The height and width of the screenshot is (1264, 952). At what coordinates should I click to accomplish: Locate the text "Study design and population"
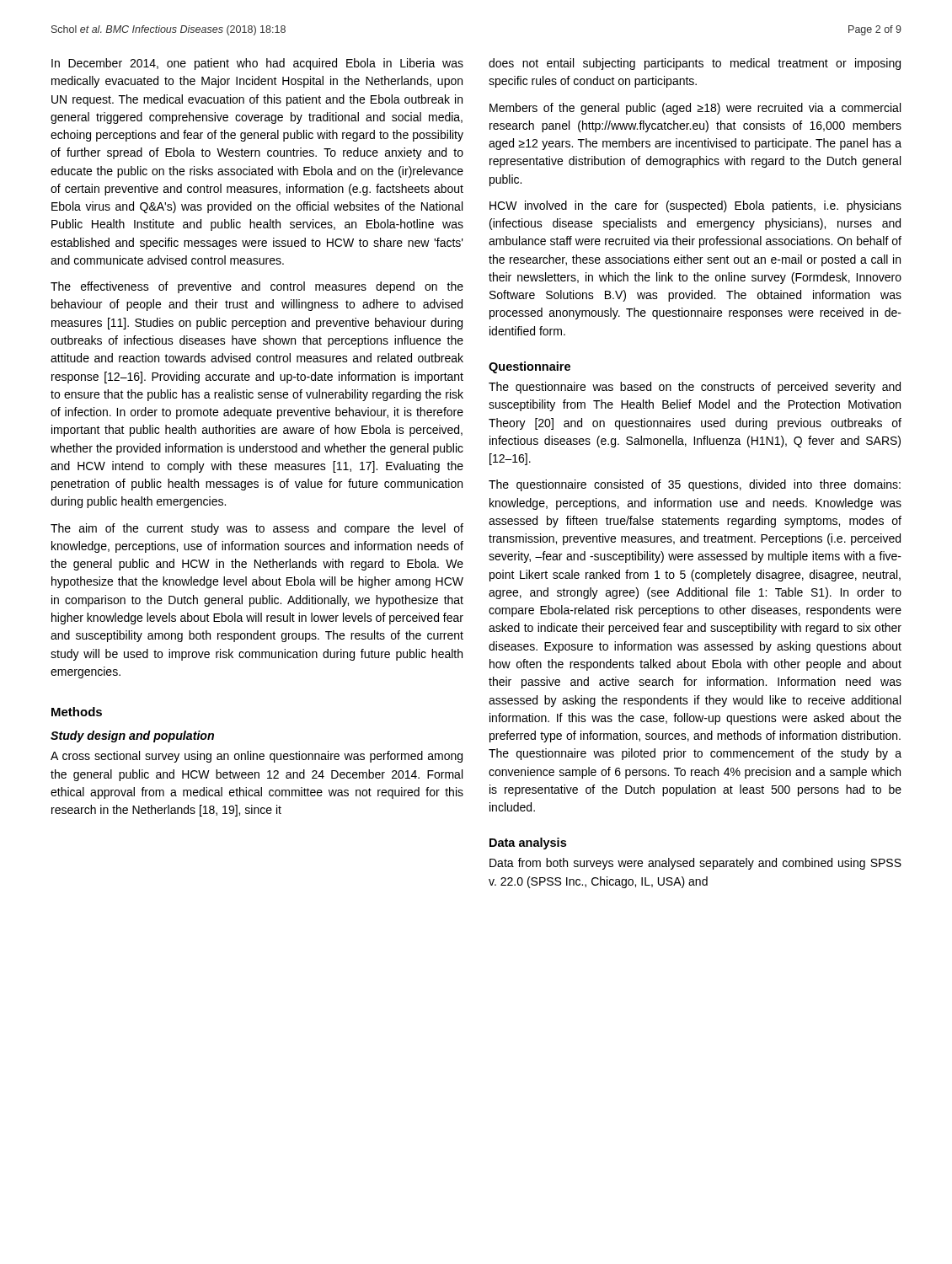[x=133, y=736]
